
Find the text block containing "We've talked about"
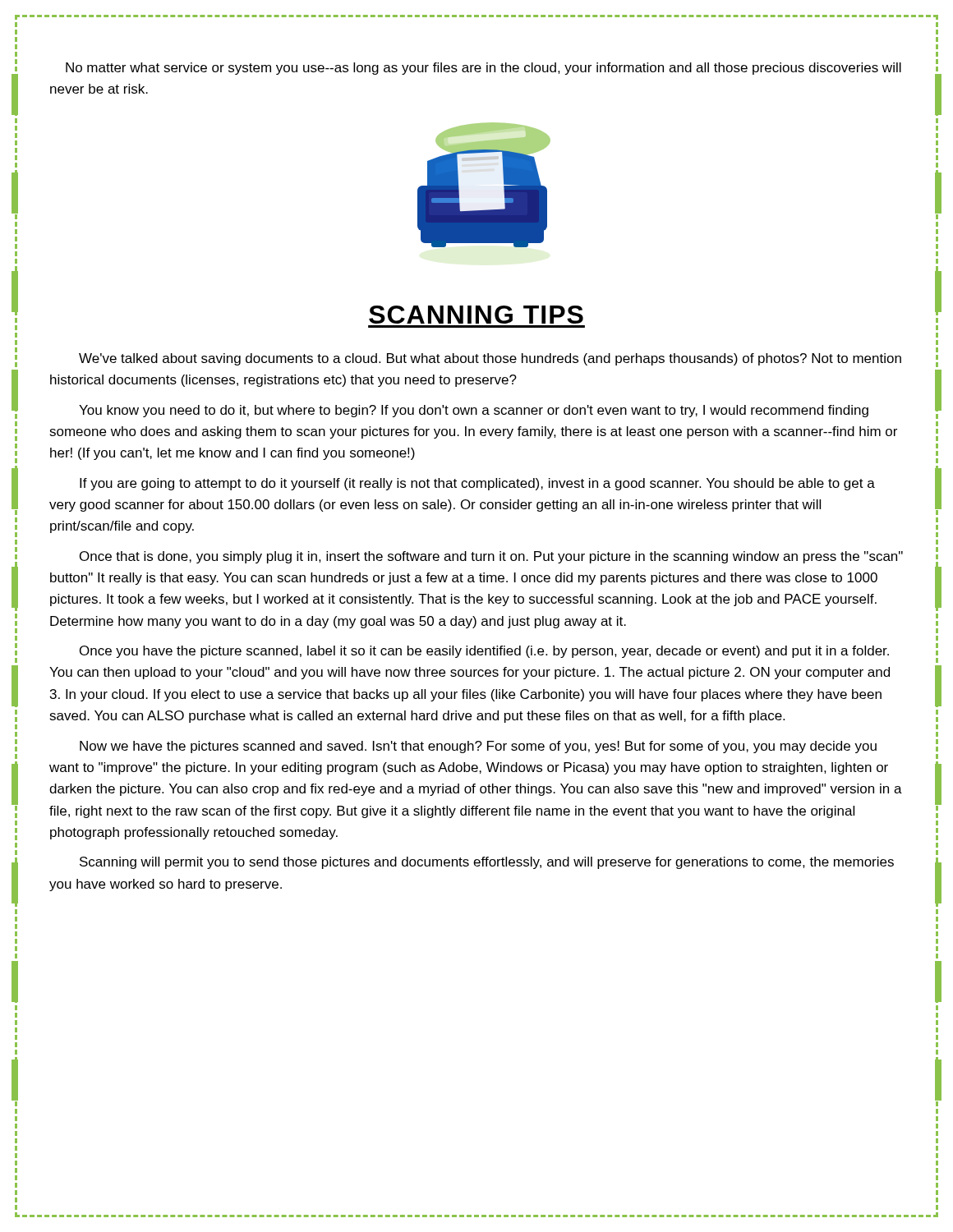[476, 622]
